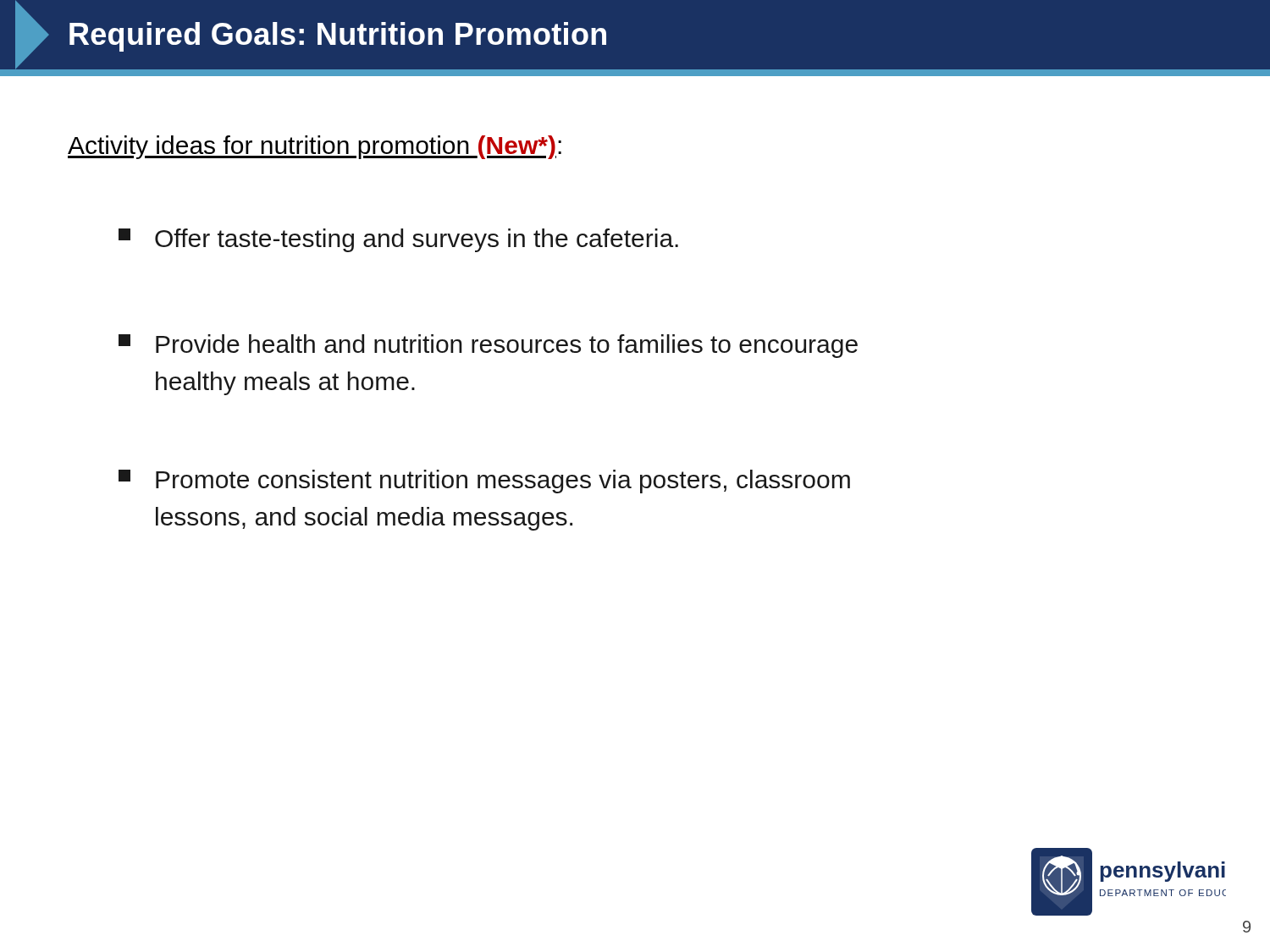Viewport: 1270px width, 952px height.
Task: Locate the logo
Action: pos(1129,882)
